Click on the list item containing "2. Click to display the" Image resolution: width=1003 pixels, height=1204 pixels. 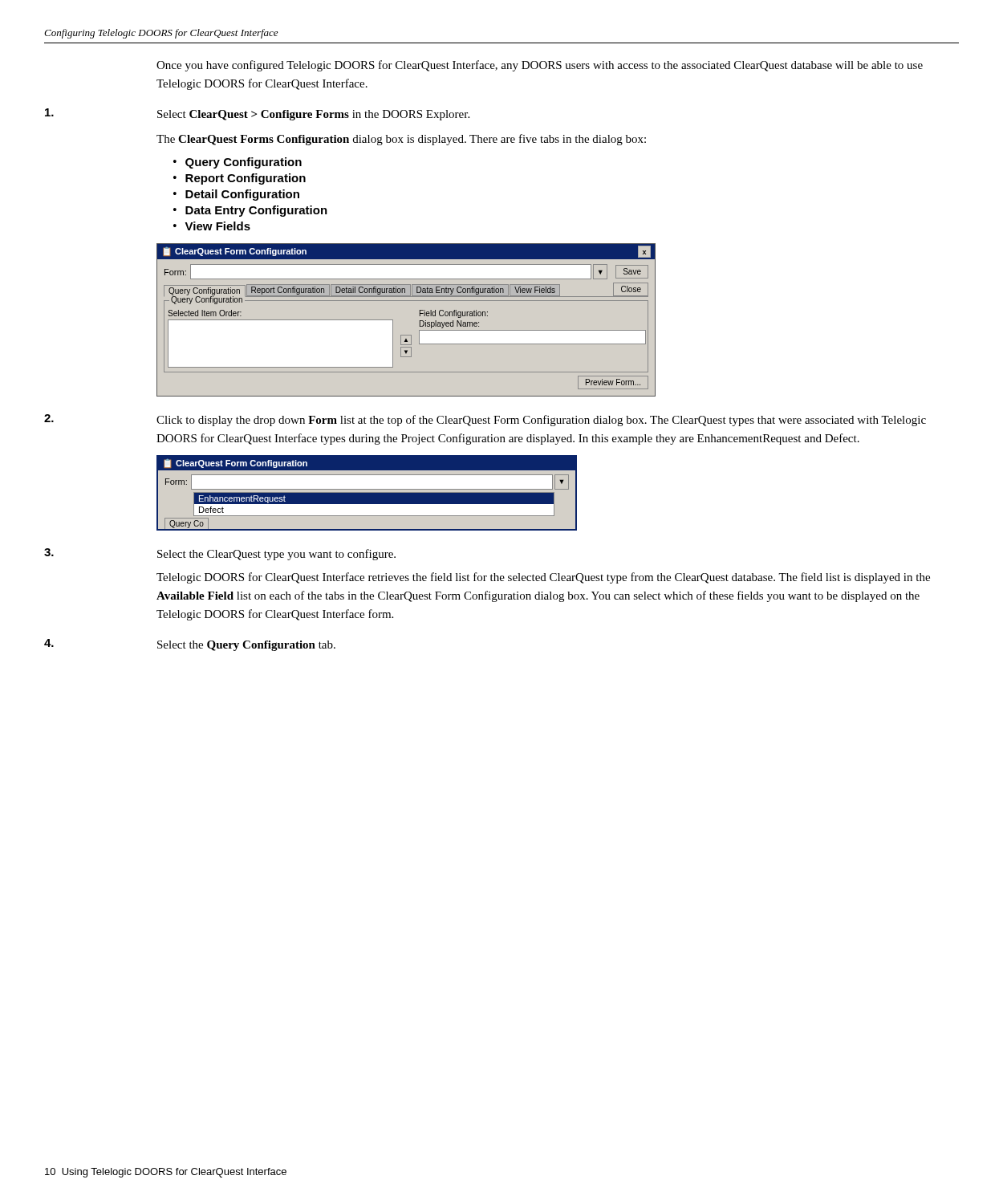click(x=501, y=430)
